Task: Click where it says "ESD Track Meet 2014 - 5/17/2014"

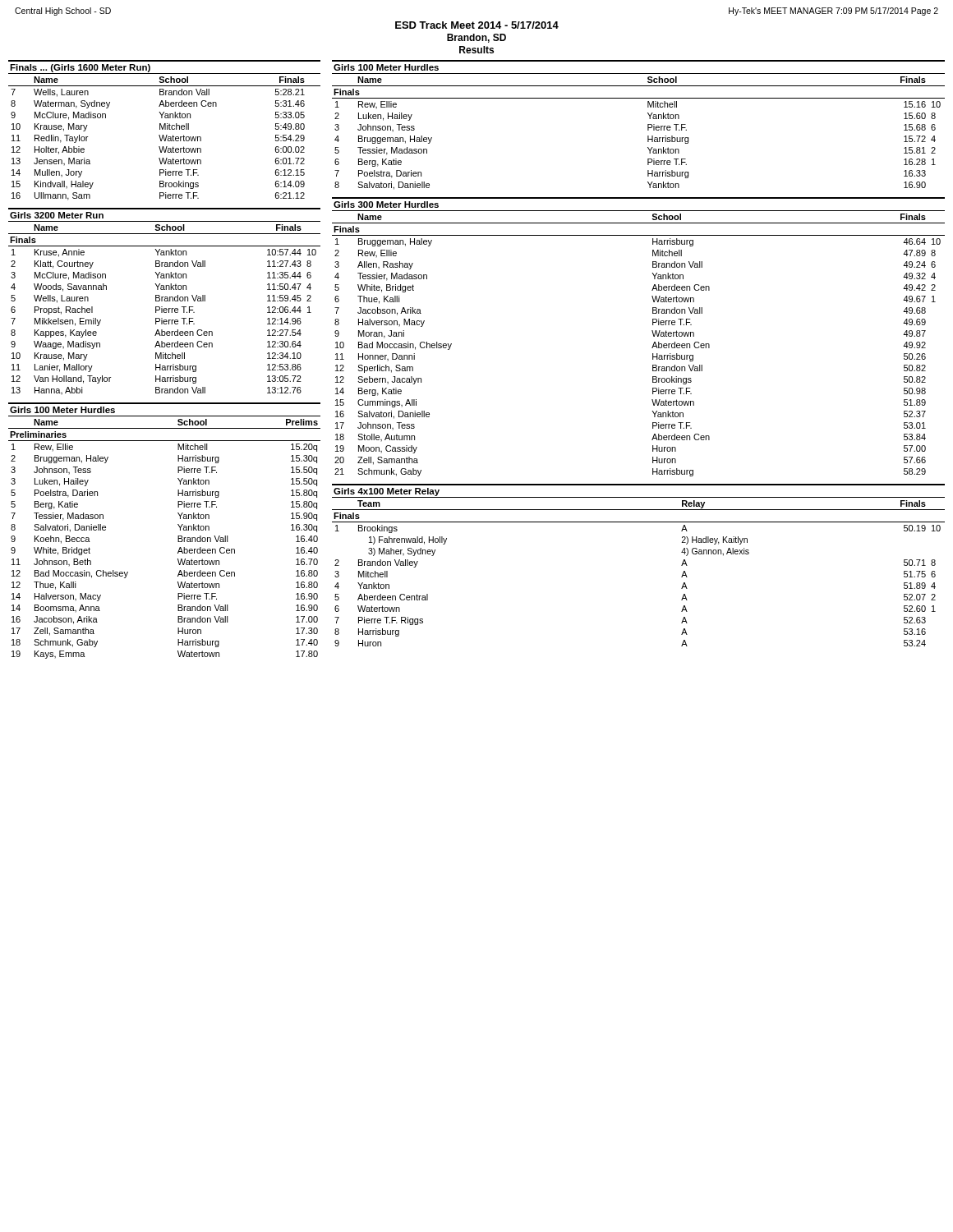Action: 476,25
